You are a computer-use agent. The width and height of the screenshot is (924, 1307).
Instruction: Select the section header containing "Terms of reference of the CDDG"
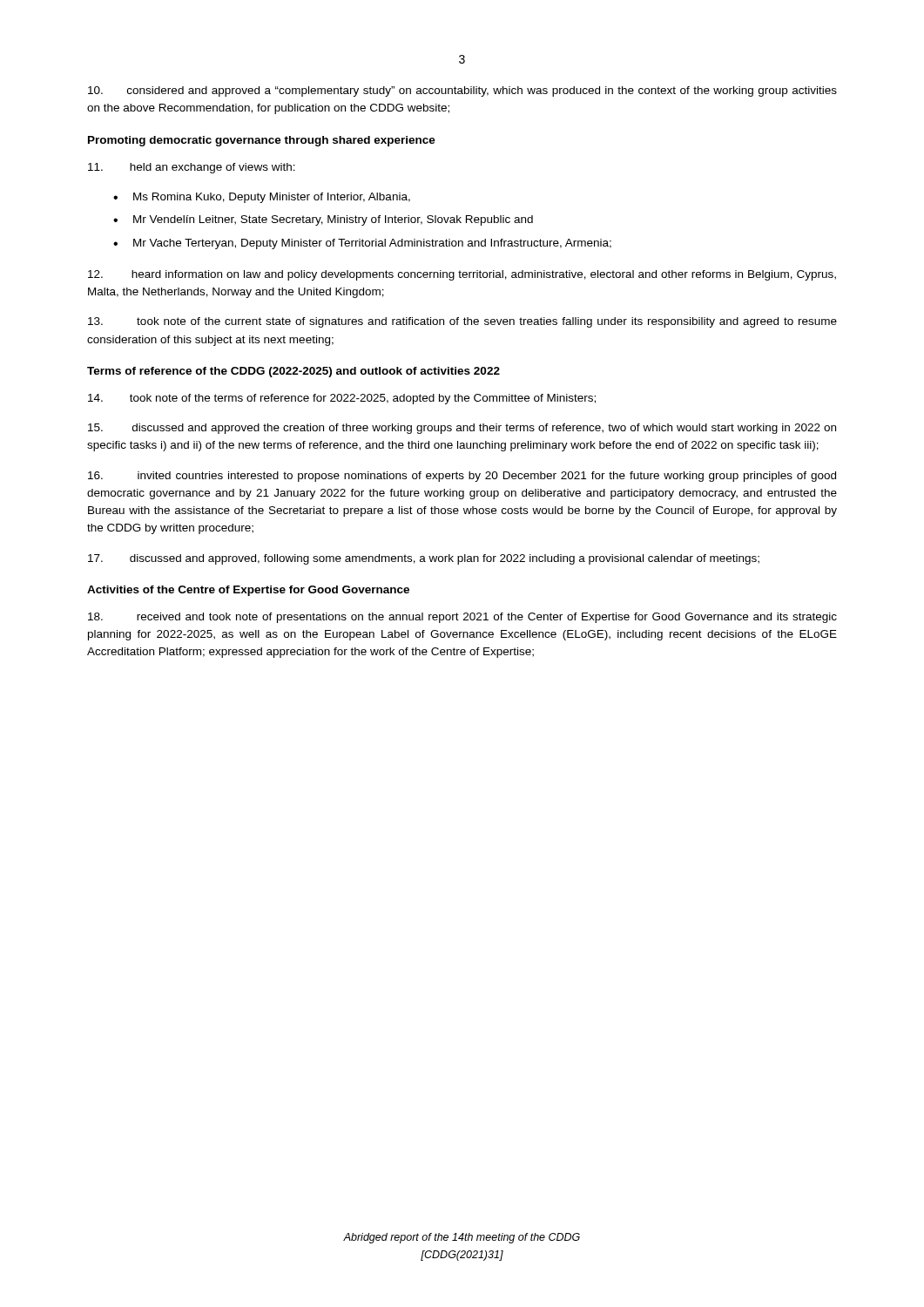[293, 371]
